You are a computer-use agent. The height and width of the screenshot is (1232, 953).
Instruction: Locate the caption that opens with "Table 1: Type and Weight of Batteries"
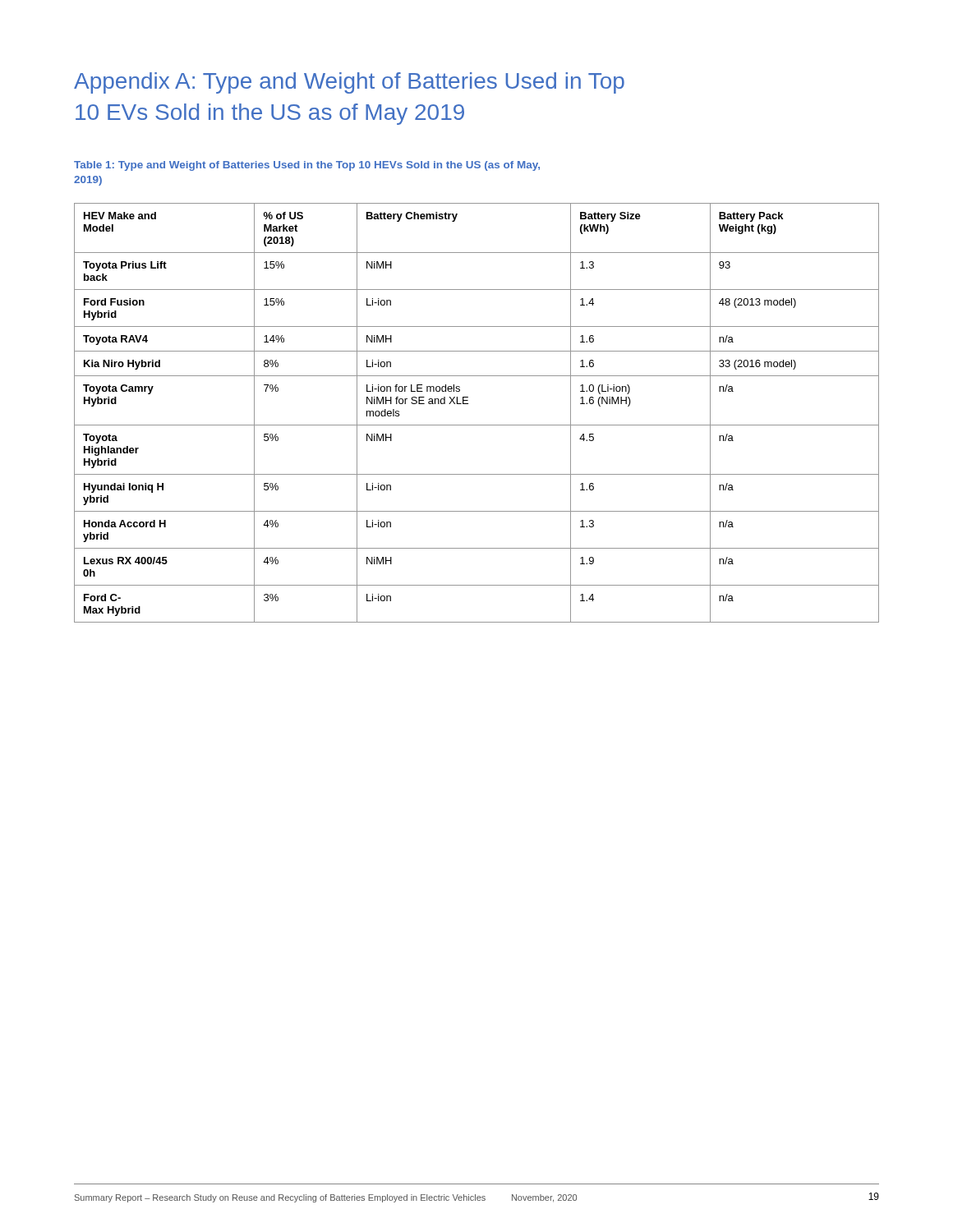[307, 172]
